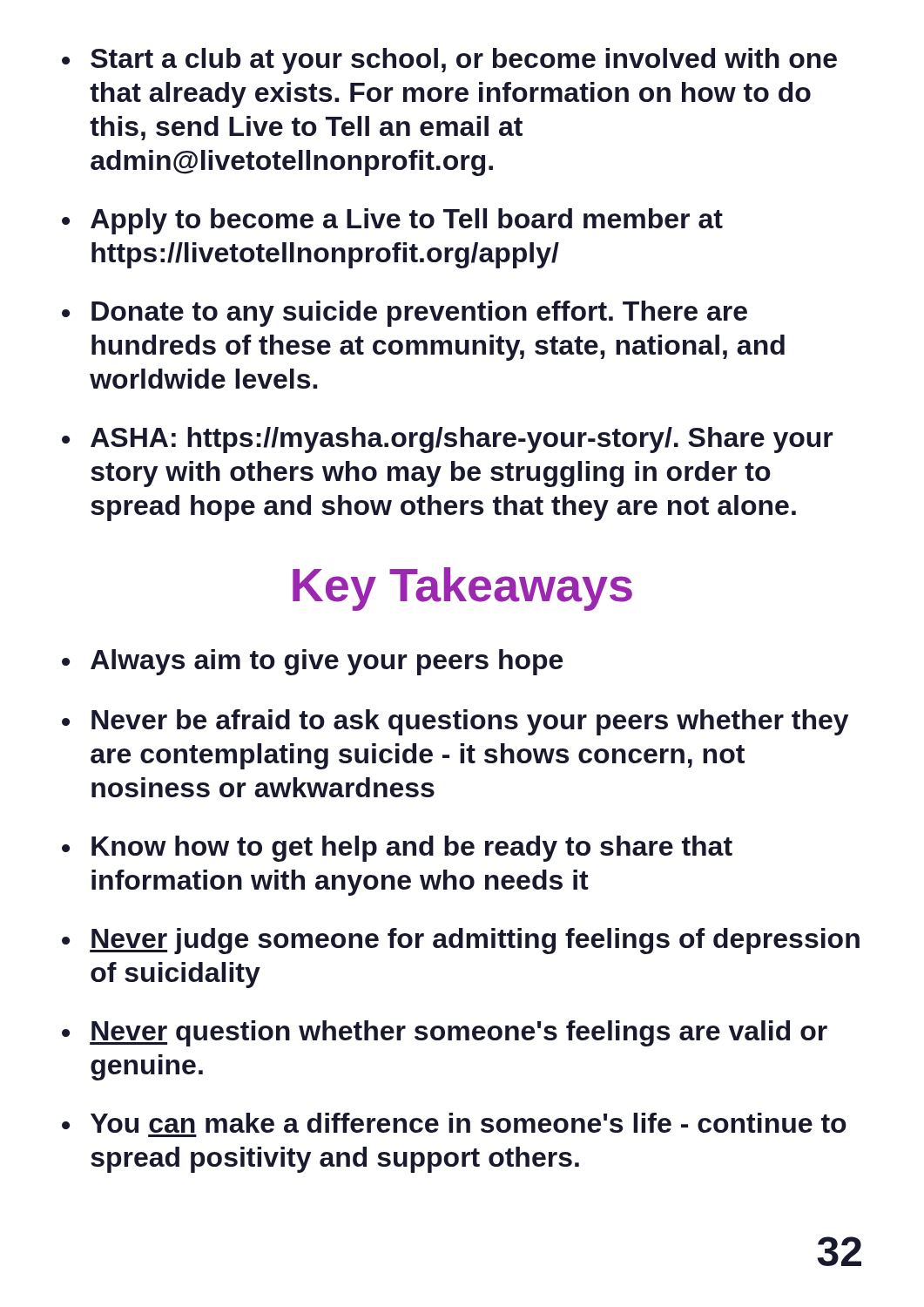Click the passage that begins "• Never question whether someone's feelings are valid"

pos(462,1048)
